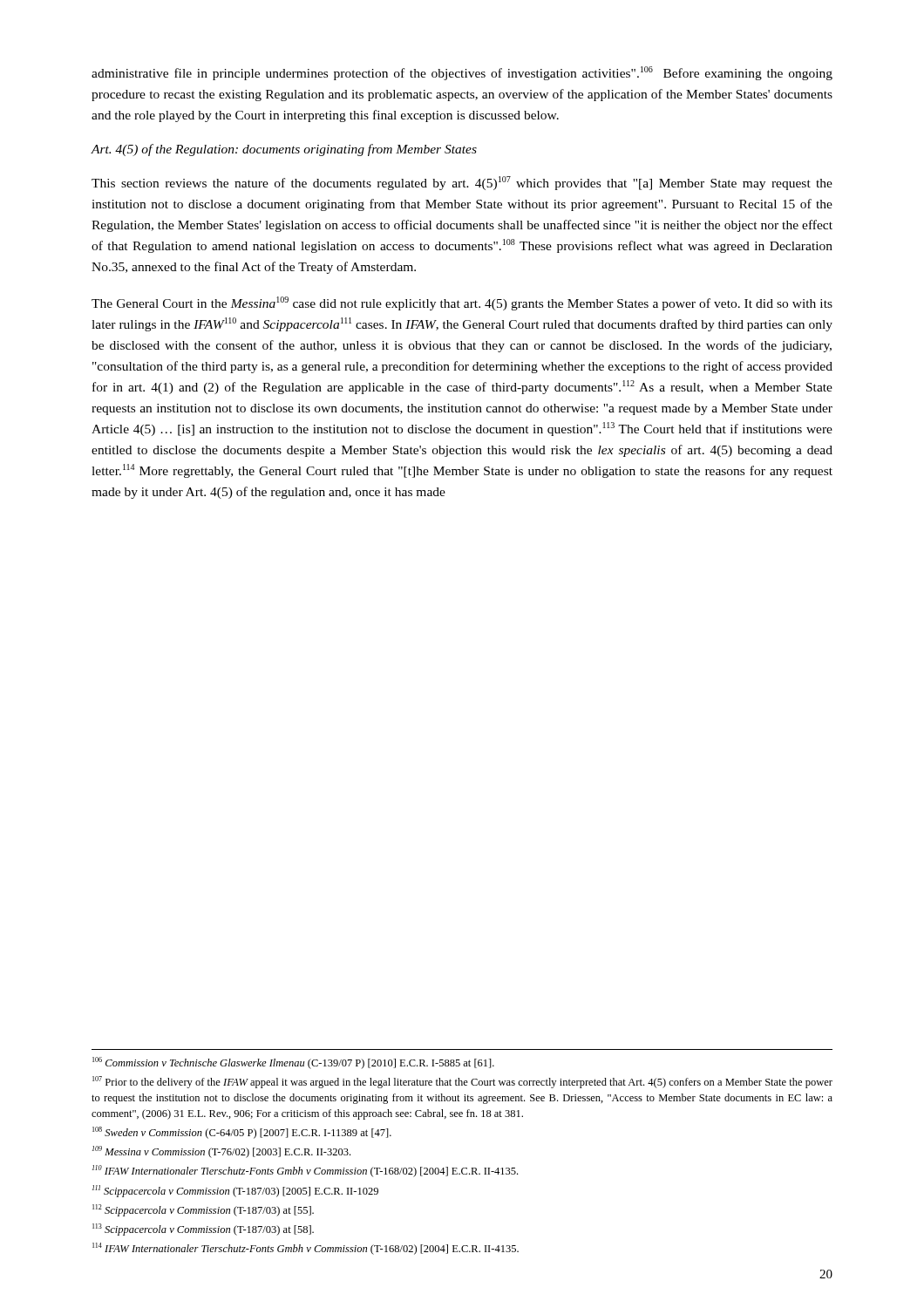Click the passage that begins "112 Scippacercola v"

203,1210
